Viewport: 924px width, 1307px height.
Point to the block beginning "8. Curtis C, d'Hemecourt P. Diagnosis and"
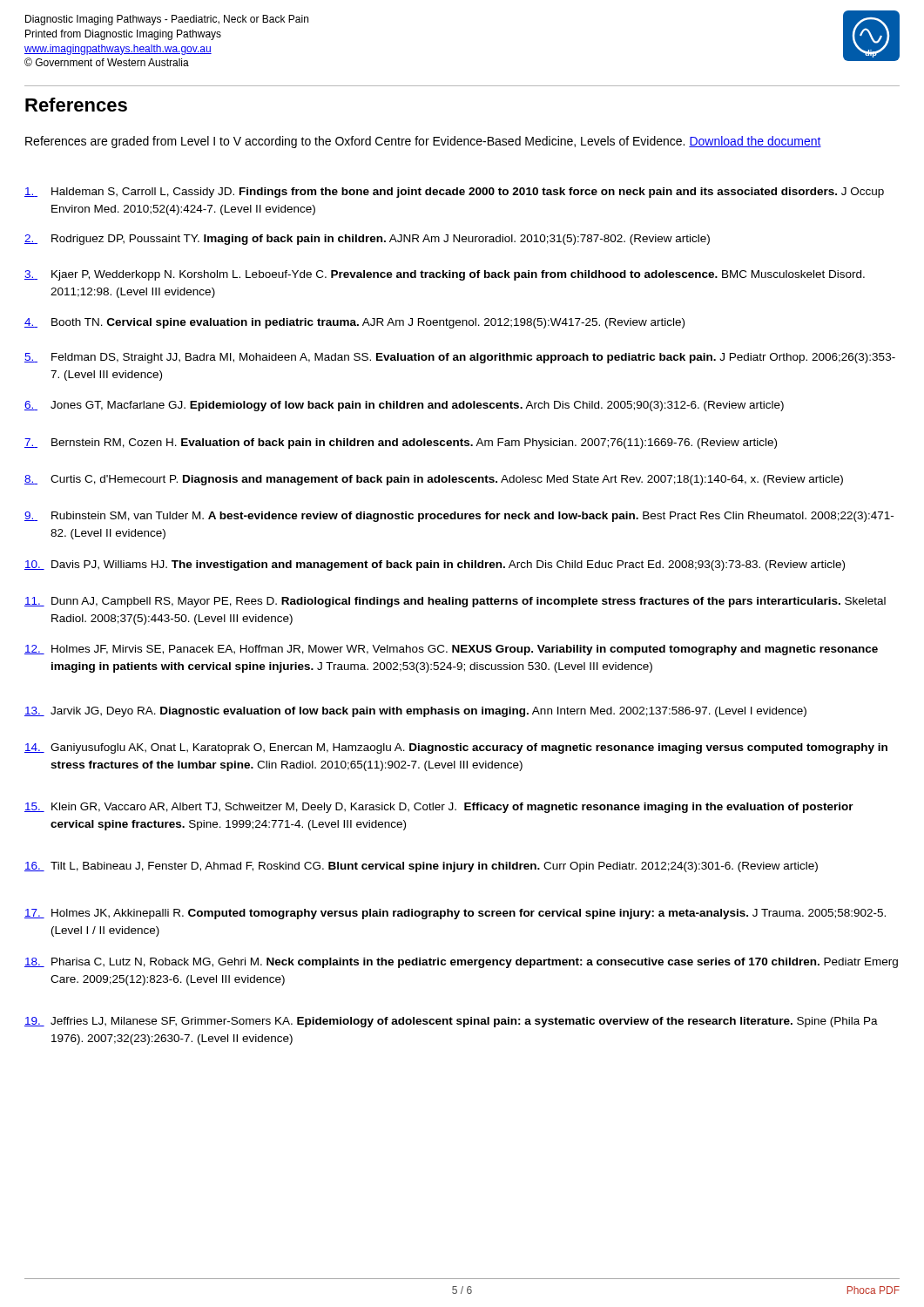[x=462, y=479]
